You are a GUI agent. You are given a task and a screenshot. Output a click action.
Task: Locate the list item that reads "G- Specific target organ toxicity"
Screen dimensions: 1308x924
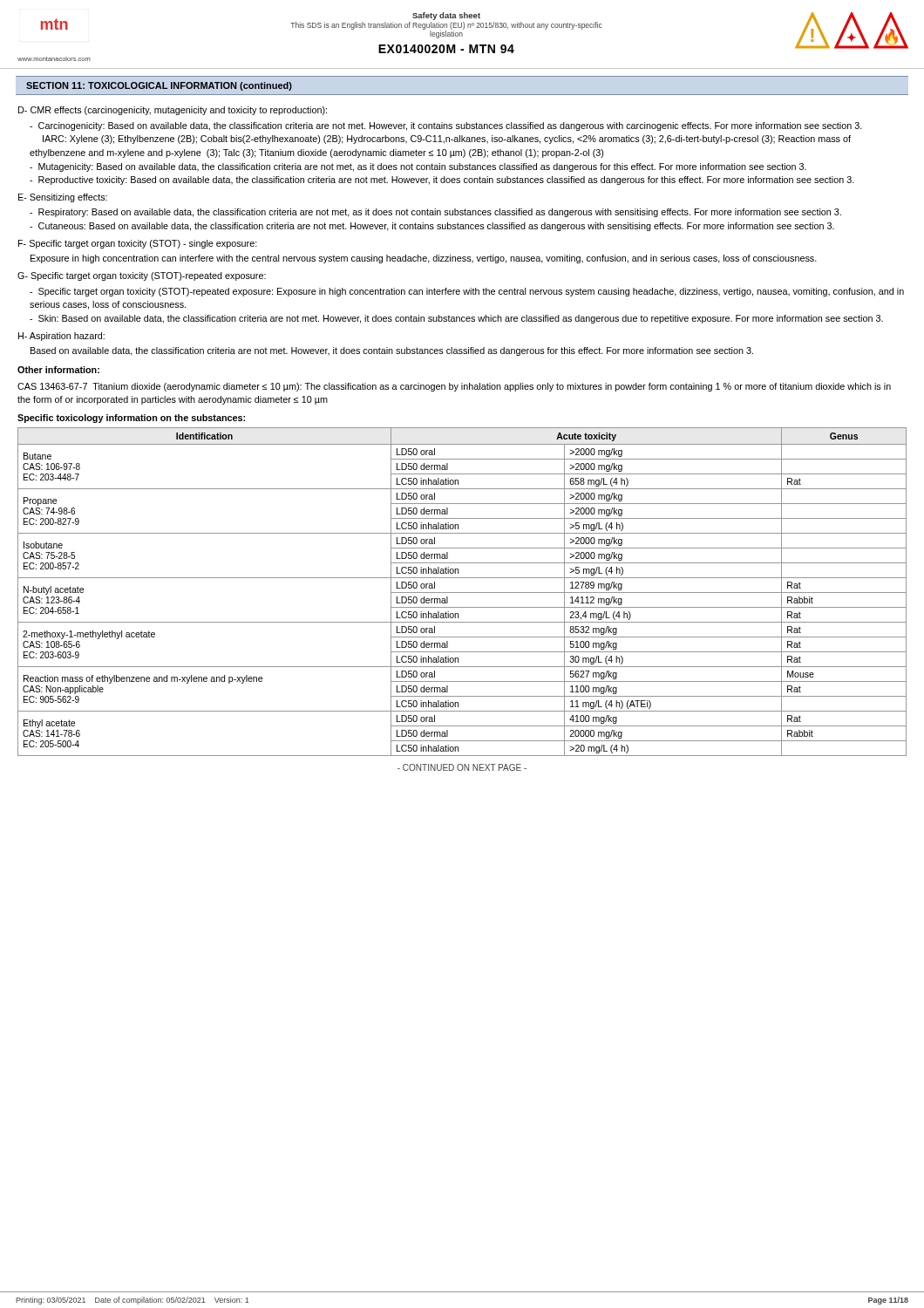pos(142,276)
